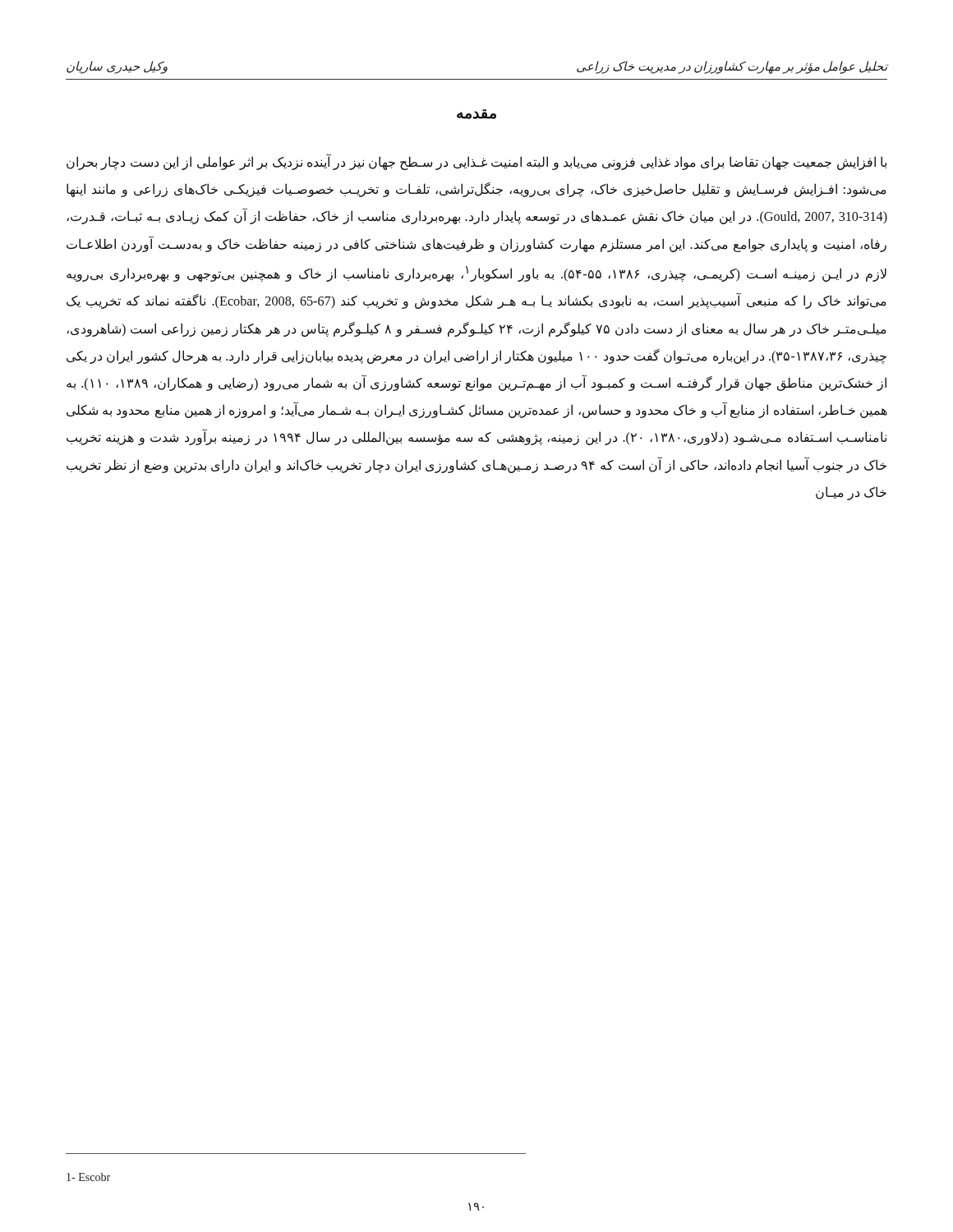The image size is (953, 1232).
Task: Find "1- Escobr" on this page
Action: click(x=88, y=1177)
